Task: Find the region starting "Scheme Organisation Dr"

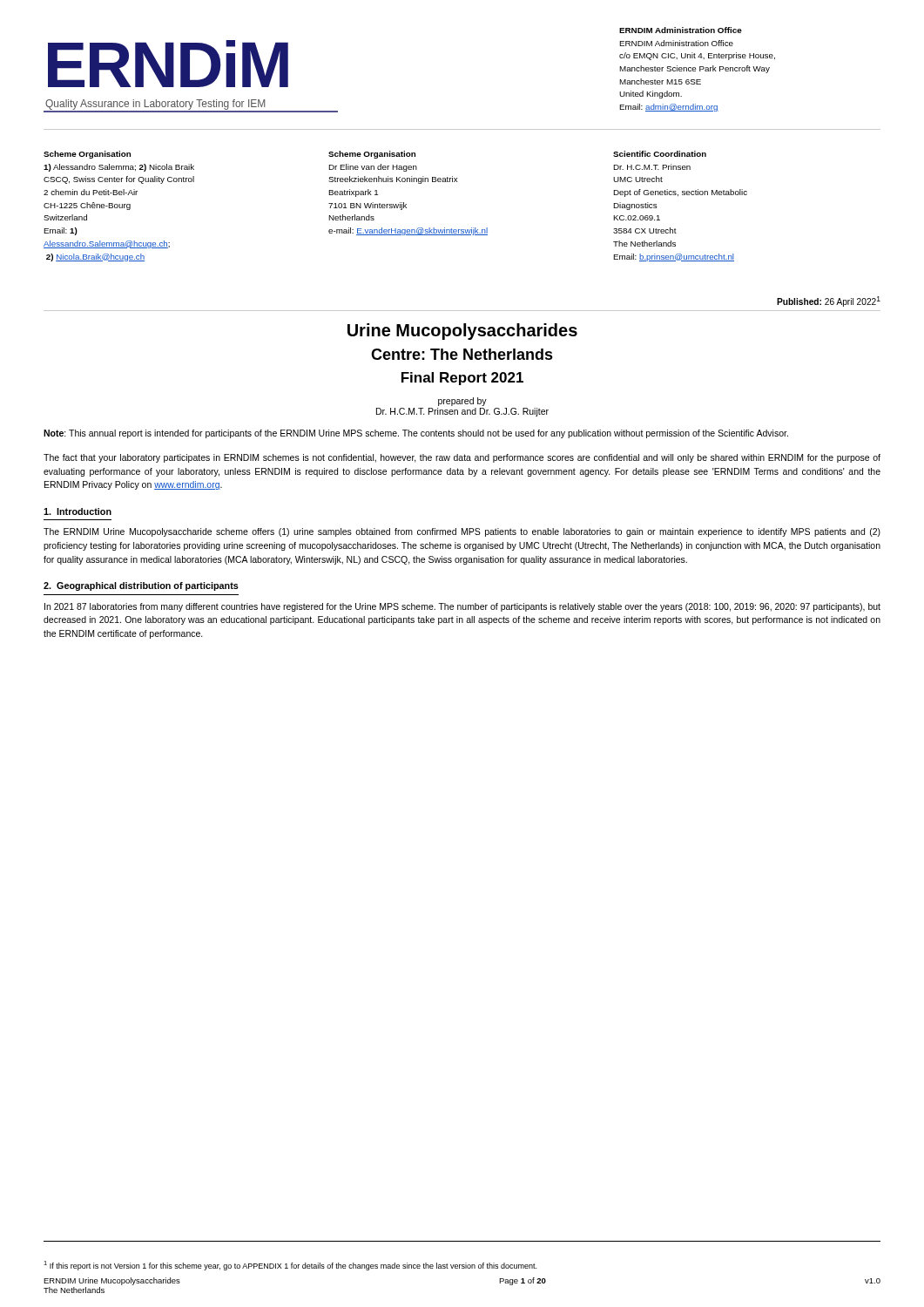Action: coord(408,192)
